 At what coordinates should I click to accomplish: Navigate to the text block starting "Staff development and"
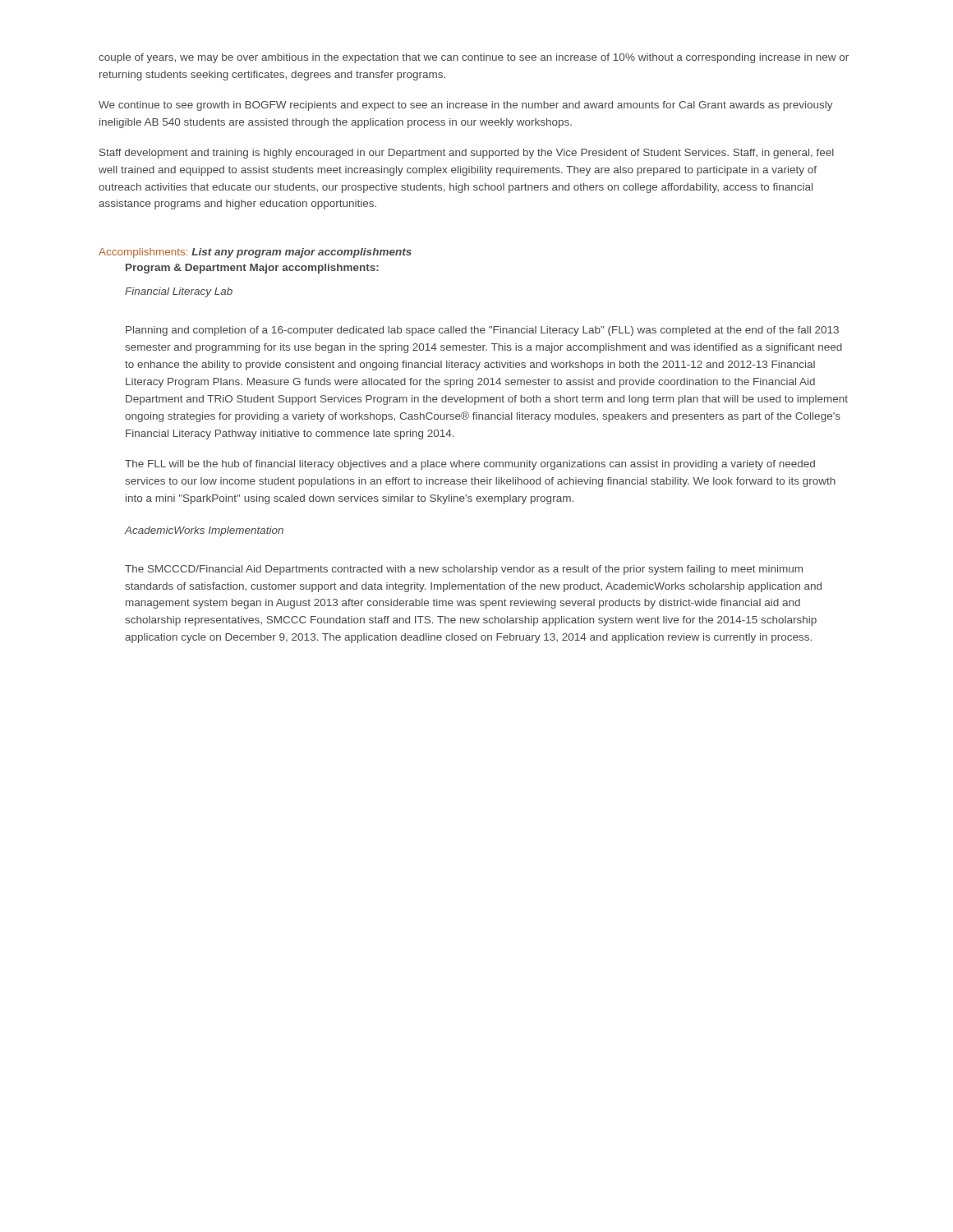[x=466, y=178]
